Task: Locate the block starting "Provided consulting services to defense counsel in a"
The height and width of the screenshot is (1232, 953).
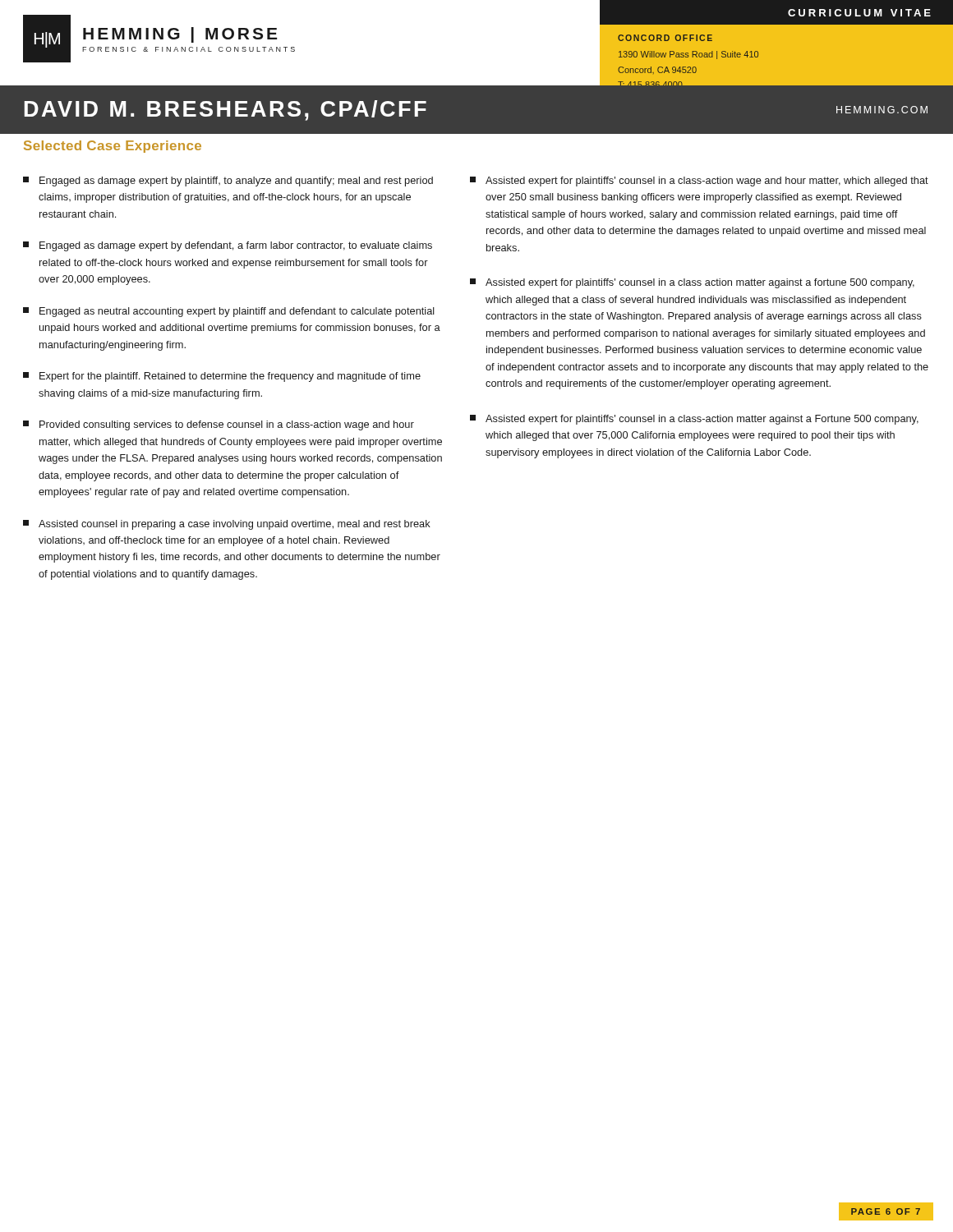Action: click(236, 459)
